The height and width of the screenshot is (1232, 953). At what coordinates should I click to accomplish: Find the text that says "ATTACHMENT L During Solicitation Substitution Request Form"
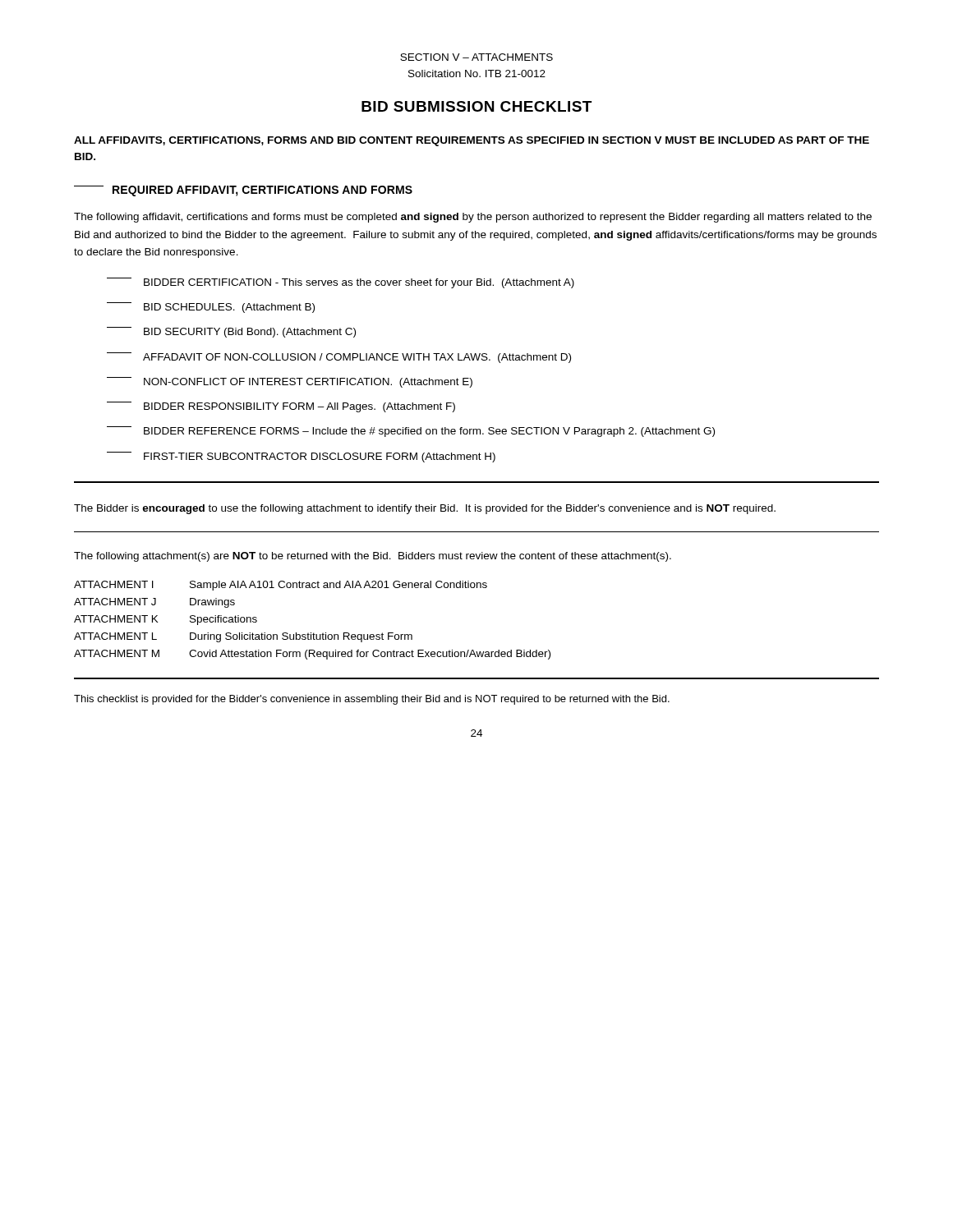[243, 637]
